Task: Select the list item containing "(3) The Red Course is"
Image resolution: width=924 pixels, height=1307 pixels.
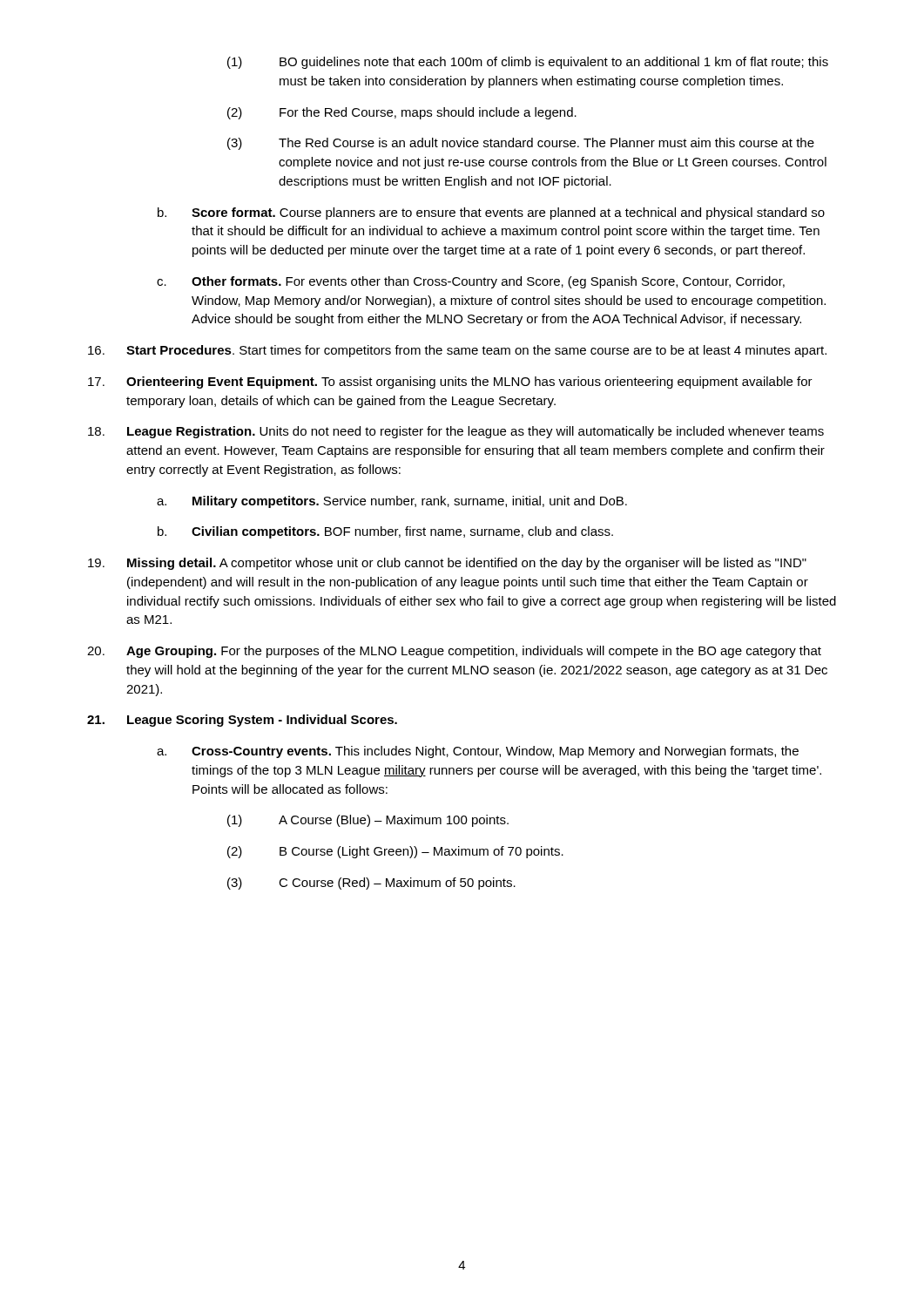Action: [532, 162]
